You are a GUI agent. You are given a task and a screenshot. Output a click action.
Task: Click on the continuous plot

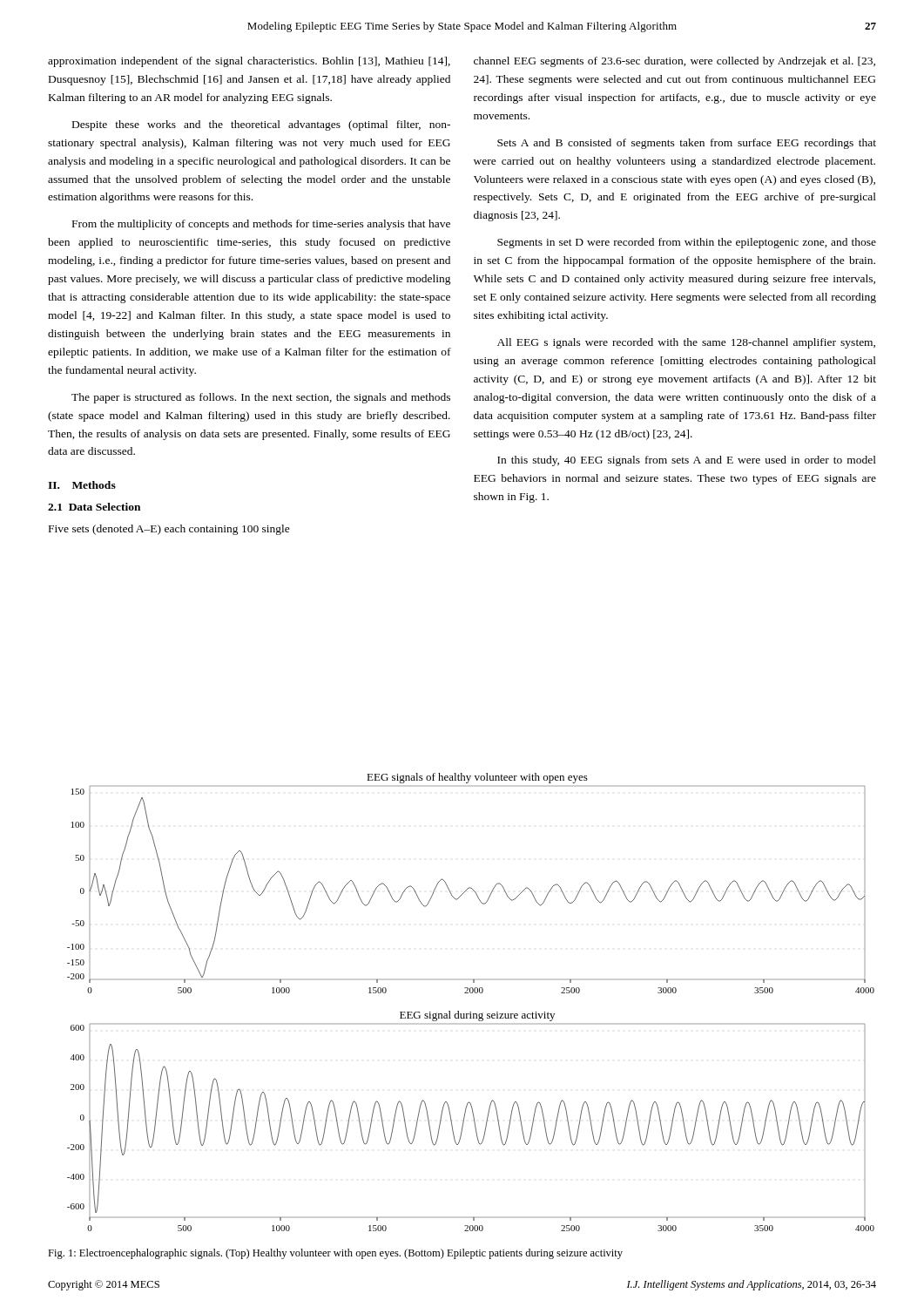462,1004
